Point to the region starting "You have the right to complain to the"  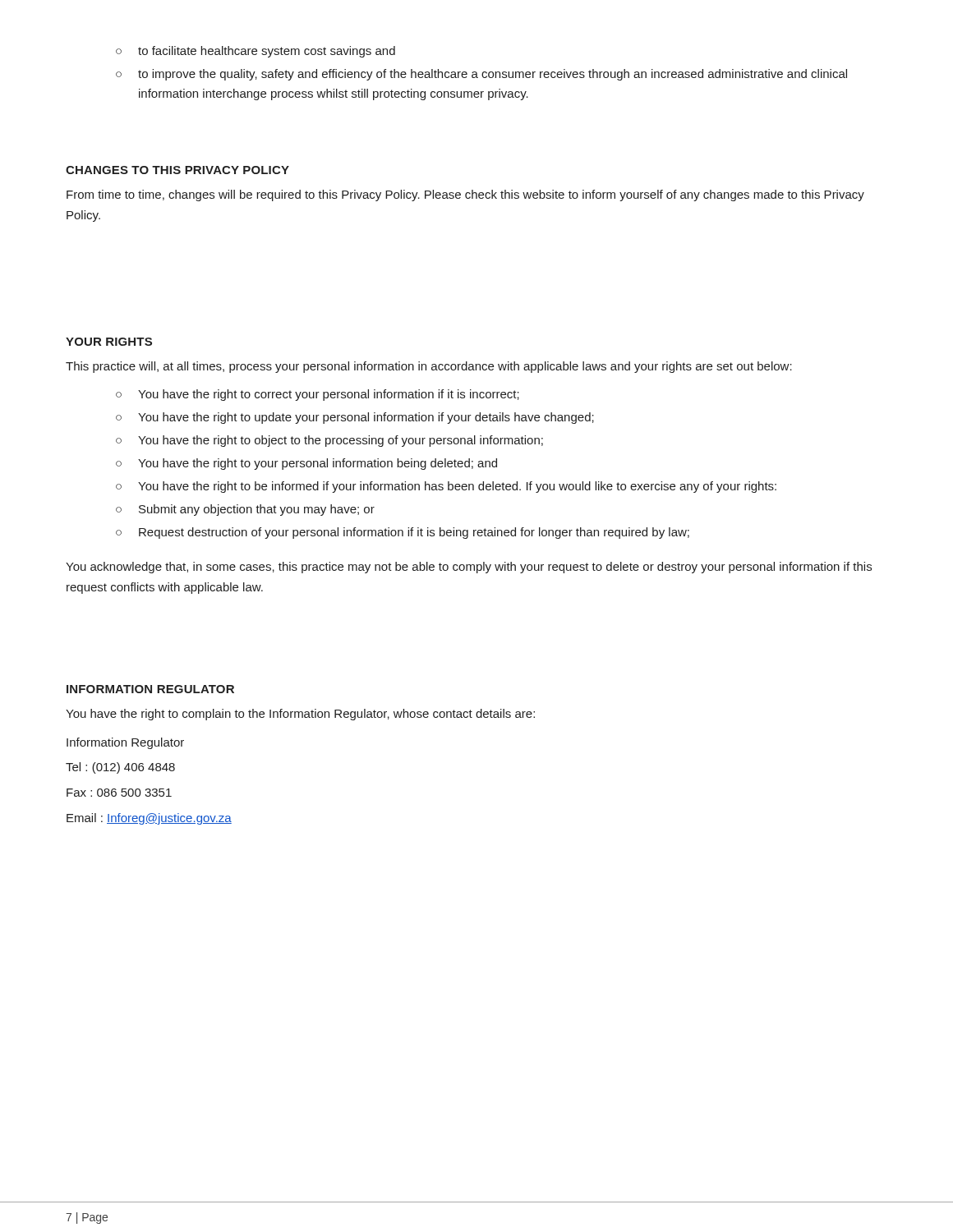click(x=301, y=713)
